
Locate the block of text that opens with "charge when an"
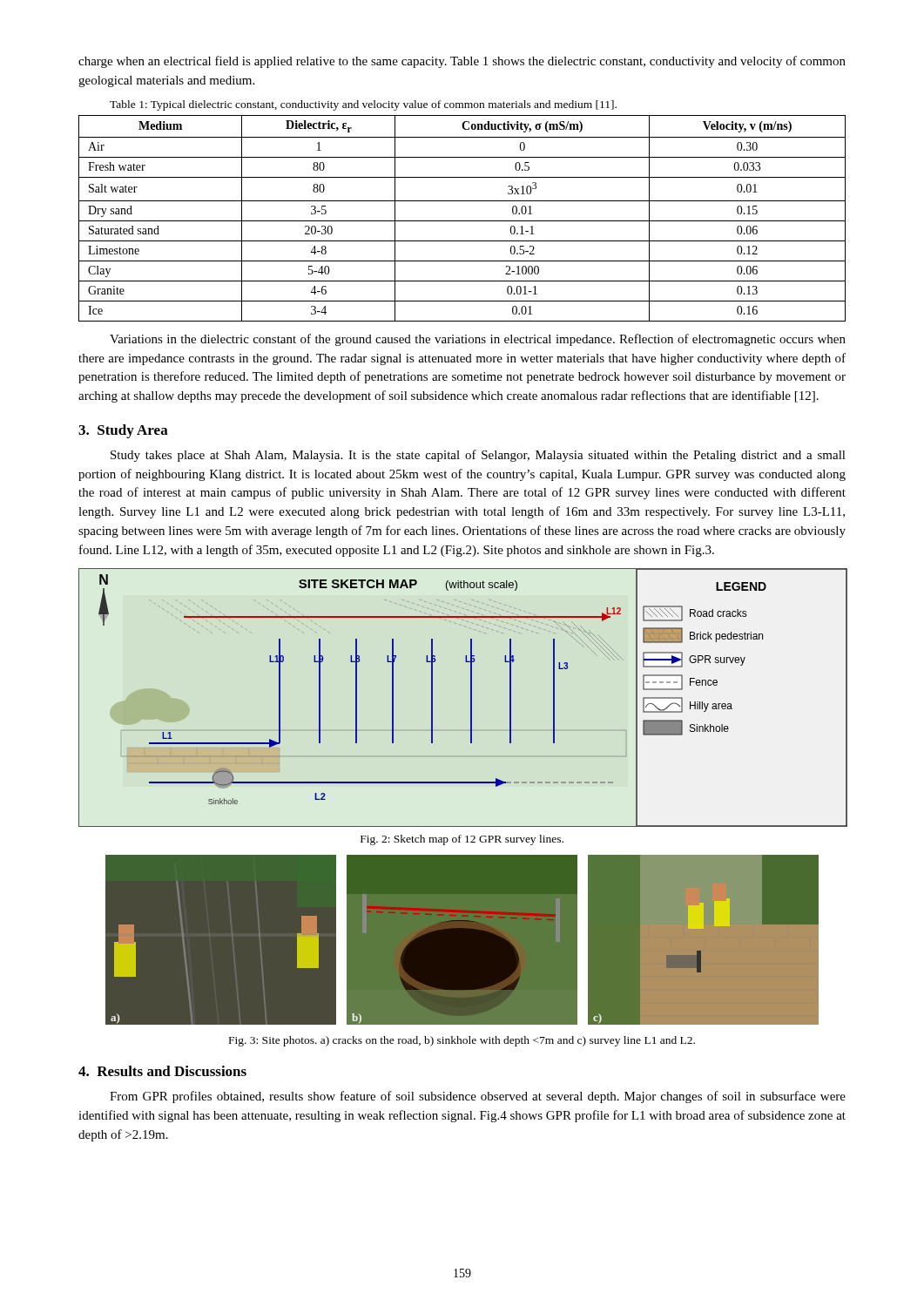click(462, 71)
